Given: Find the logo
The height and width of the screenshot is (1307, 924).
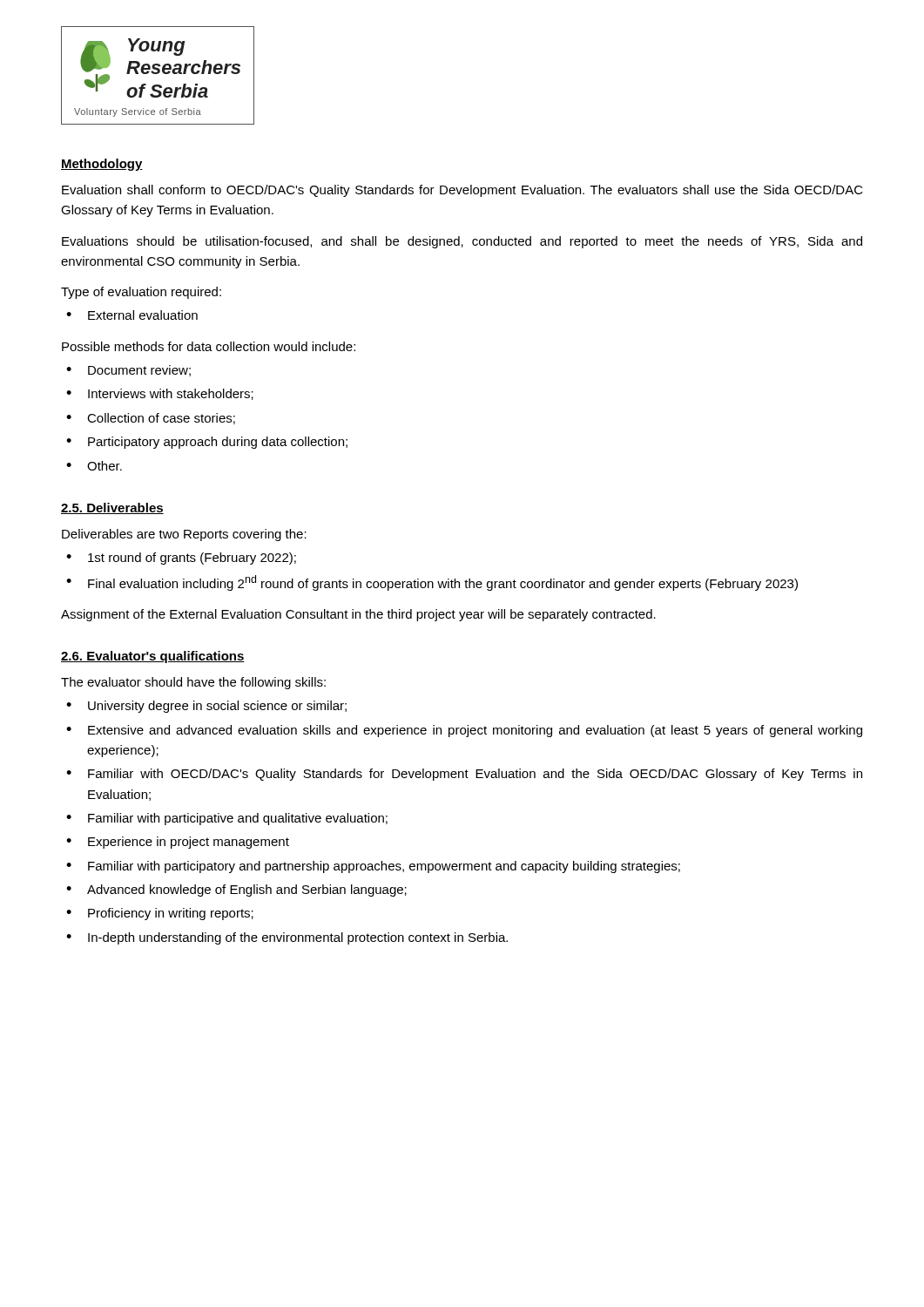Looking at the screenshot, I should click(462, 75).
